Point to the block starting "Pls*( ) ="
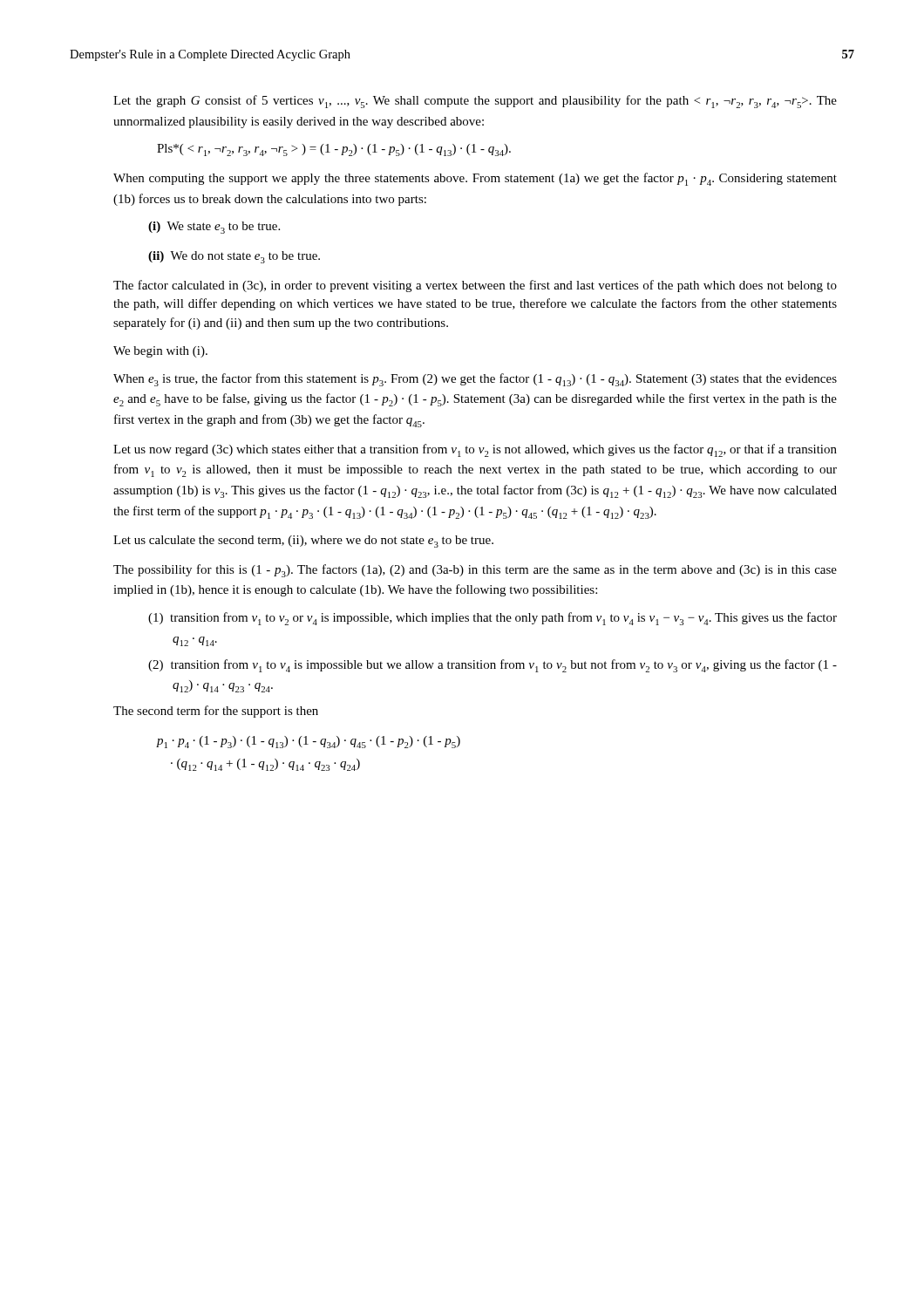This screenshot has width=924, height=1308. 334,150
